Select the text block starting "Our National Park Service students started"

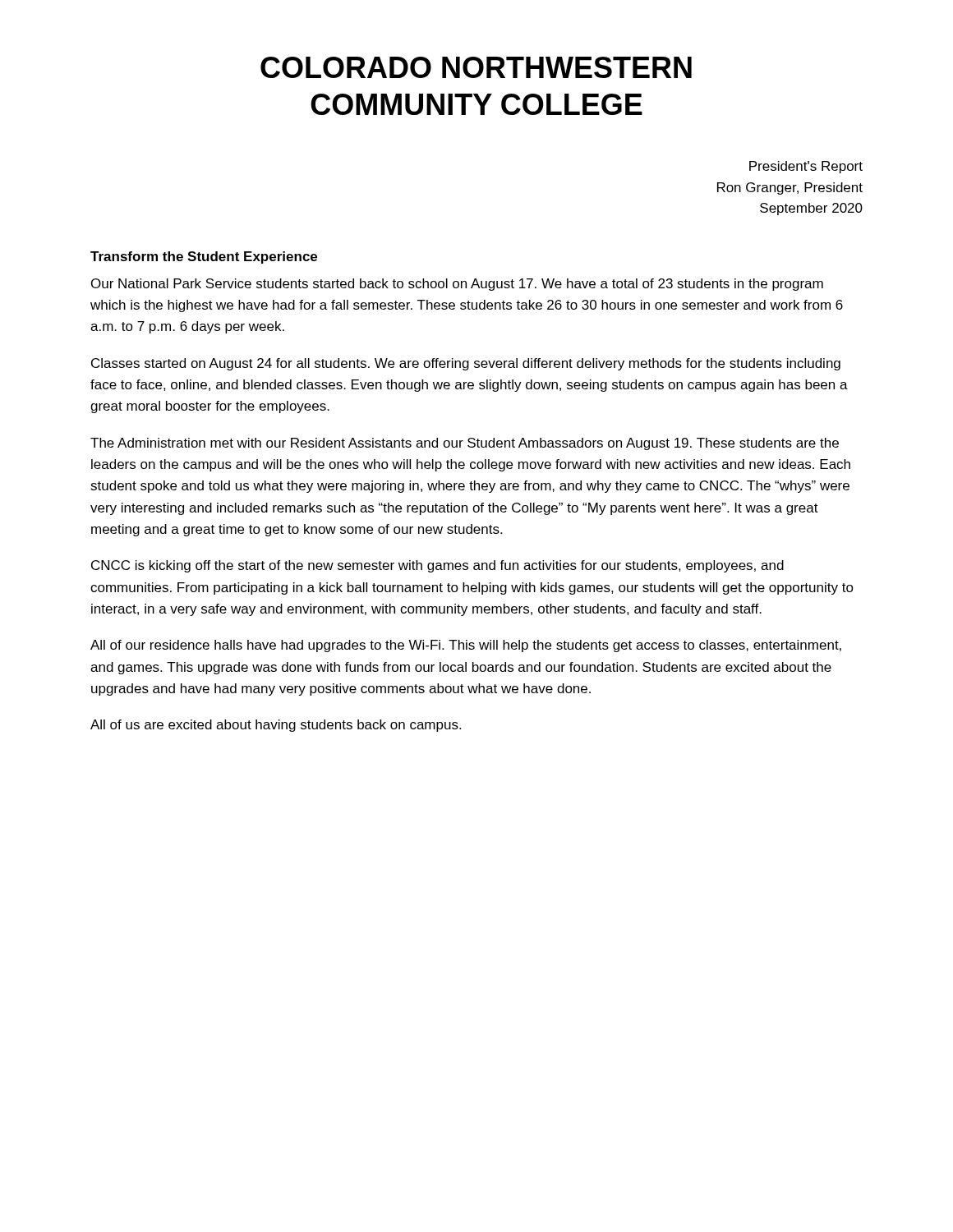pos(467,305)
